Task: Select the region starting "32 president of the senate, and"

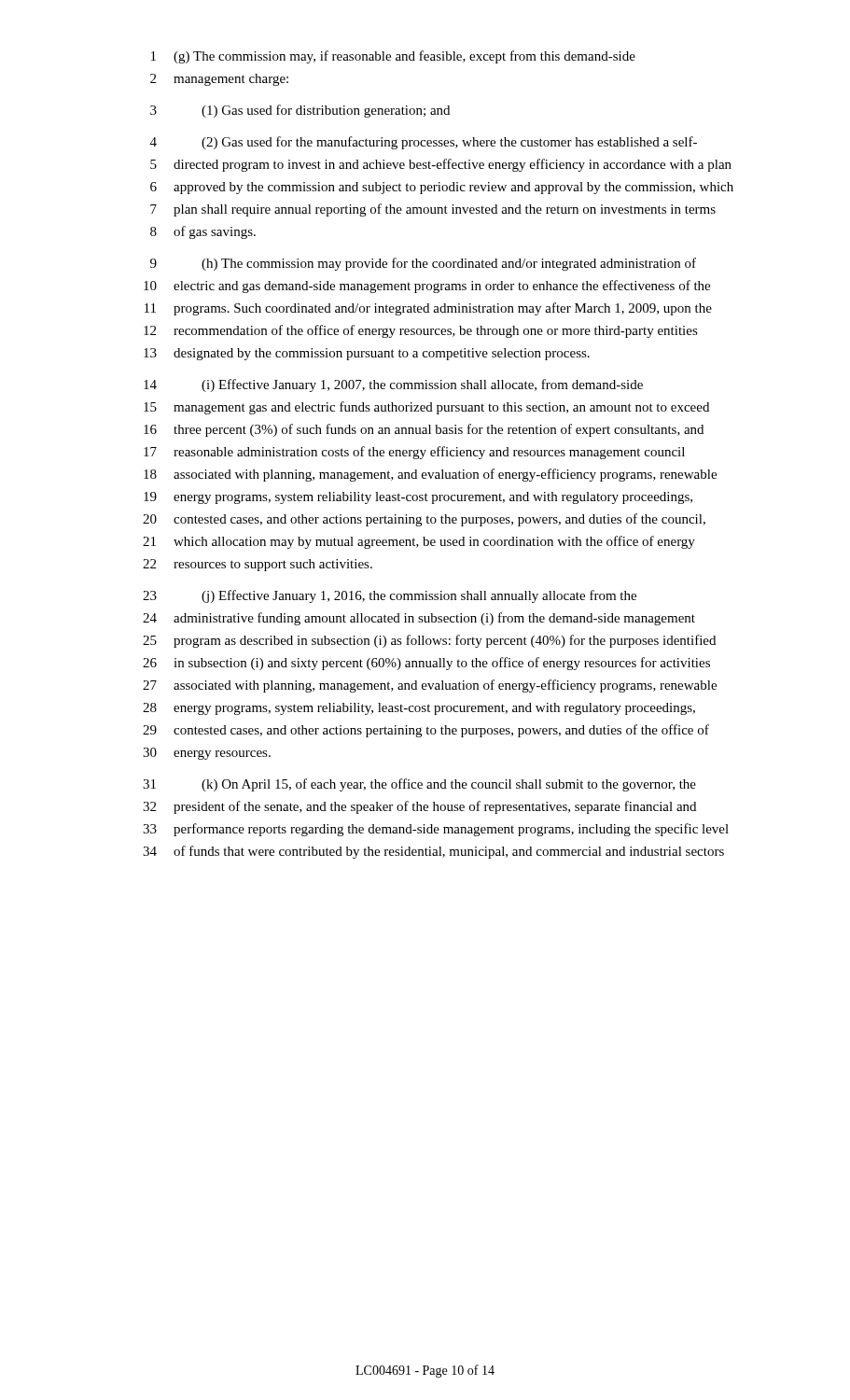Action: pyautogui.click(x=452, y=806)
